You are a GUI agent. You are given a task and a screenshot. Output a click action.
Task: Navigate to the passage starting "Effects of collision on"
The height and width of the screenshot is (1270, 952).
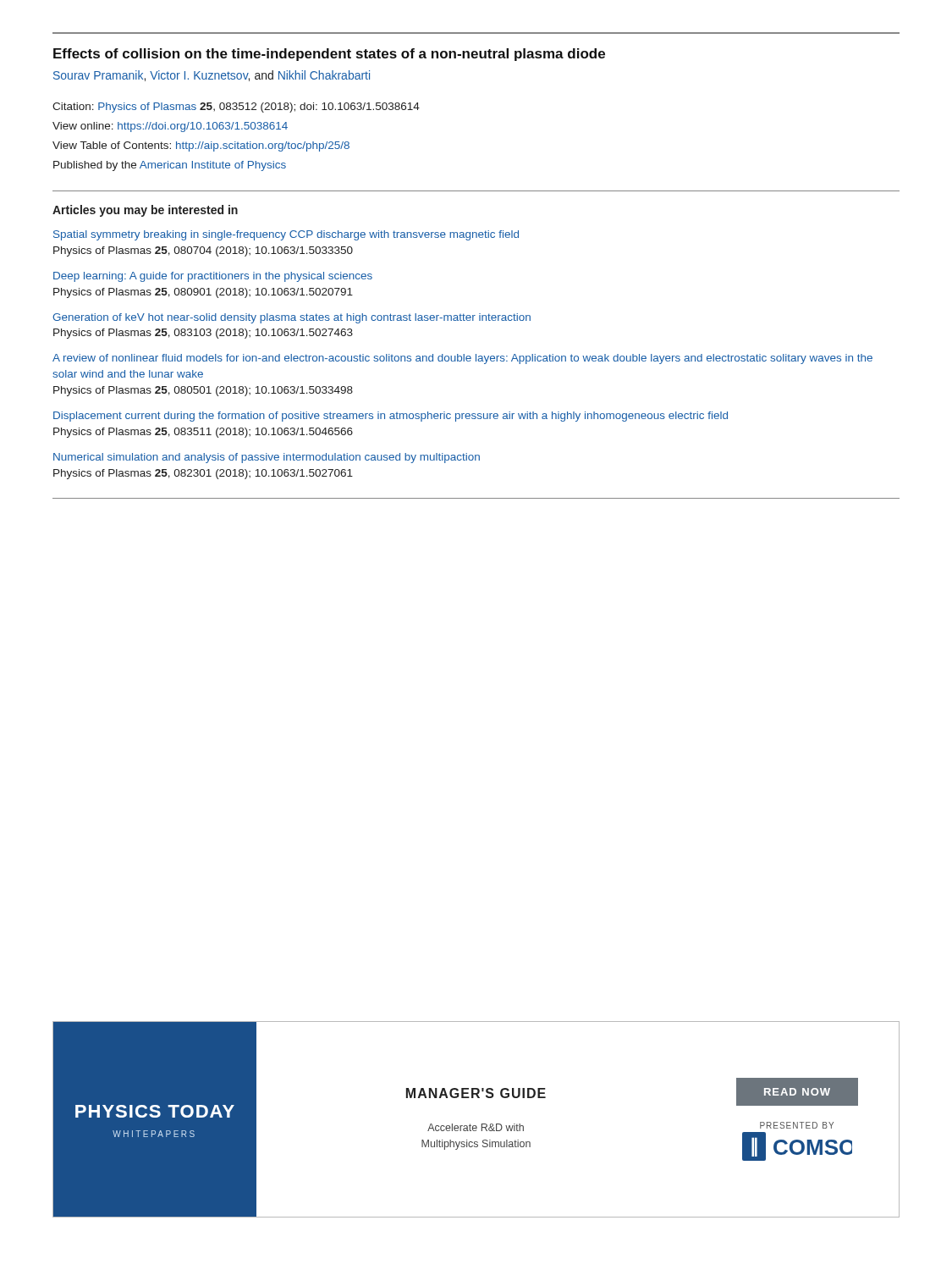click(x=476, y=54)
